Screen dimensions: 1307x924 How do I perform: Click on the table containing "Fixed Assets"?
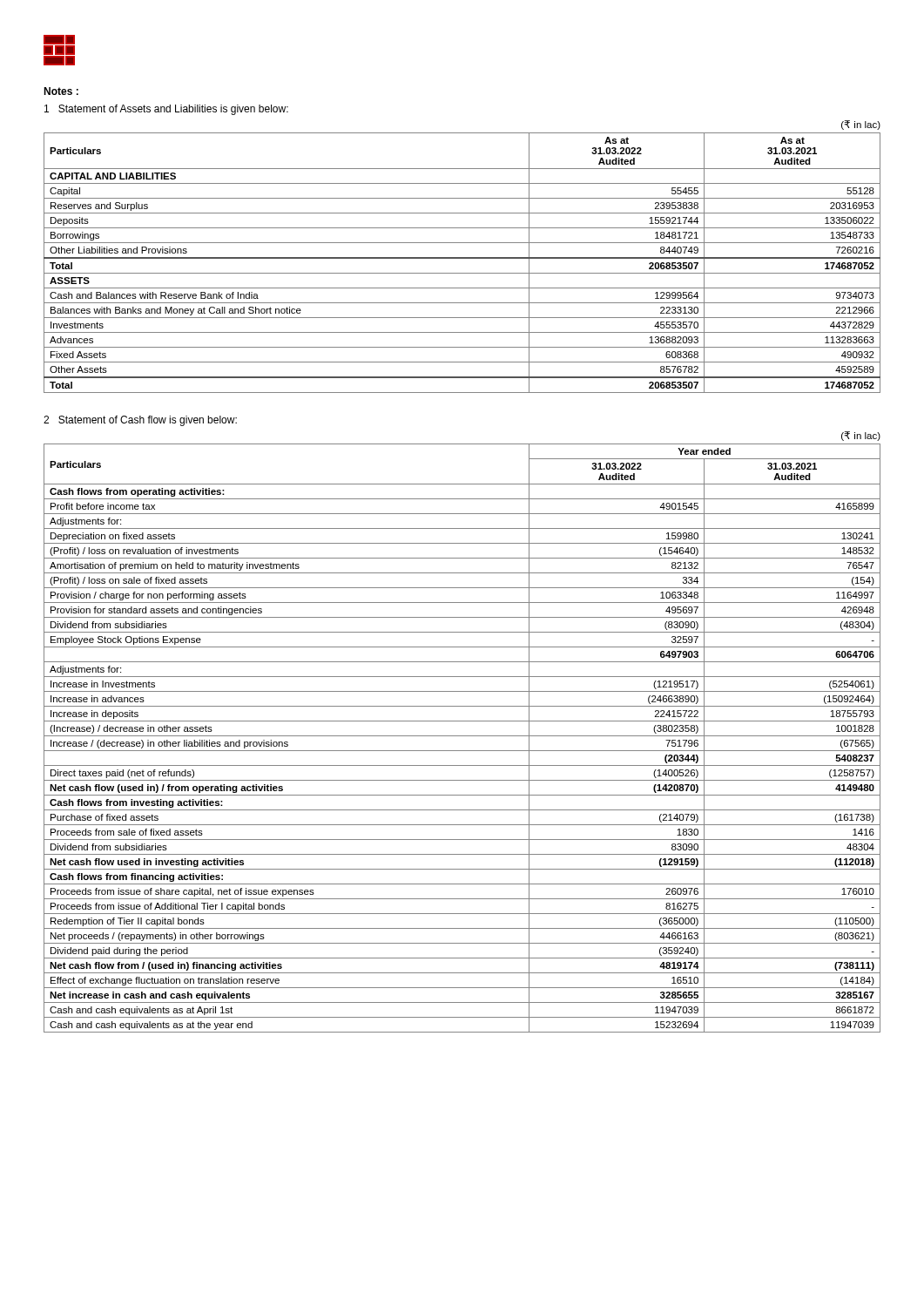coord(462,256)
